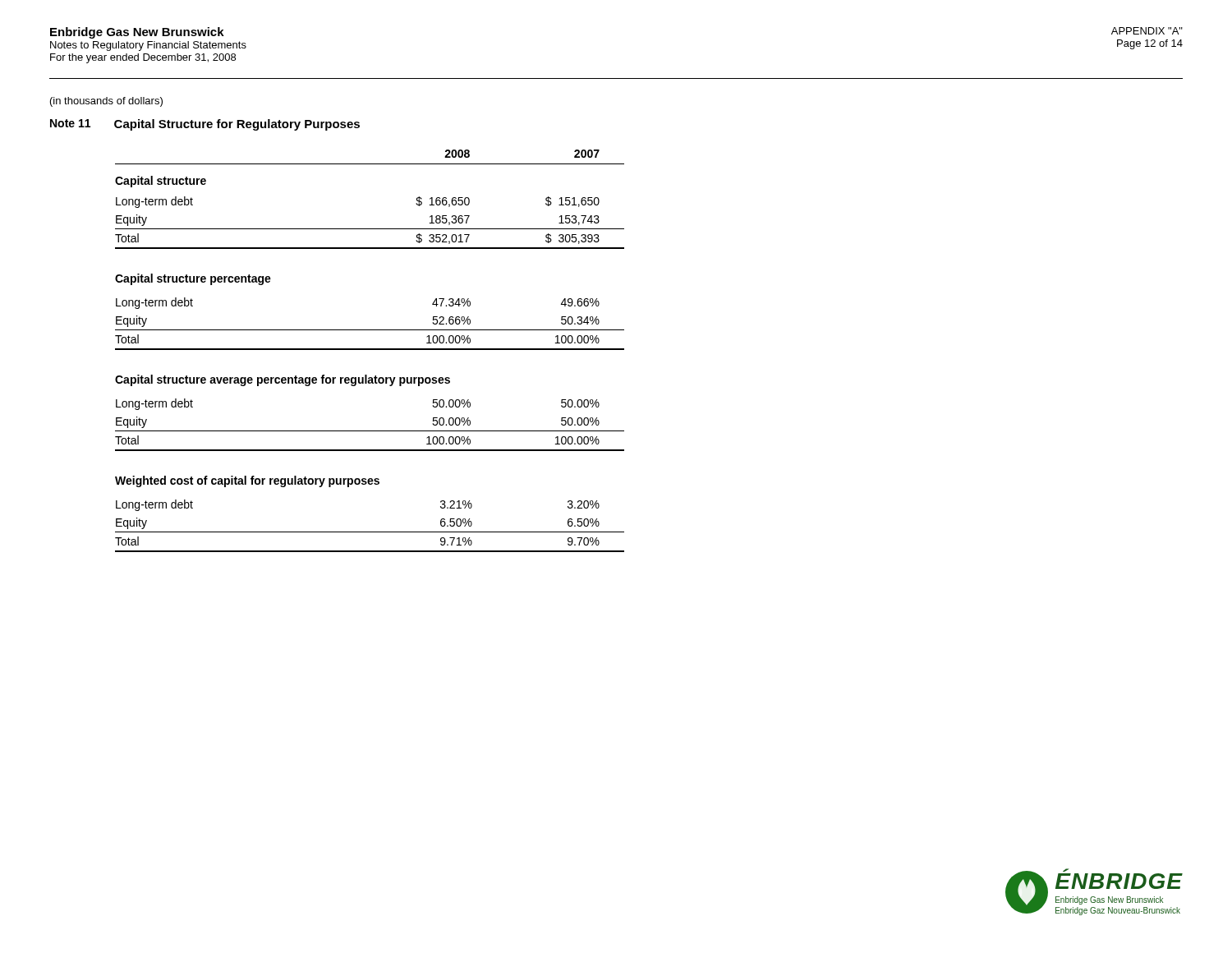Point to "(in thousands of dollars)"
1232x953 pixels.
(106, 101)
